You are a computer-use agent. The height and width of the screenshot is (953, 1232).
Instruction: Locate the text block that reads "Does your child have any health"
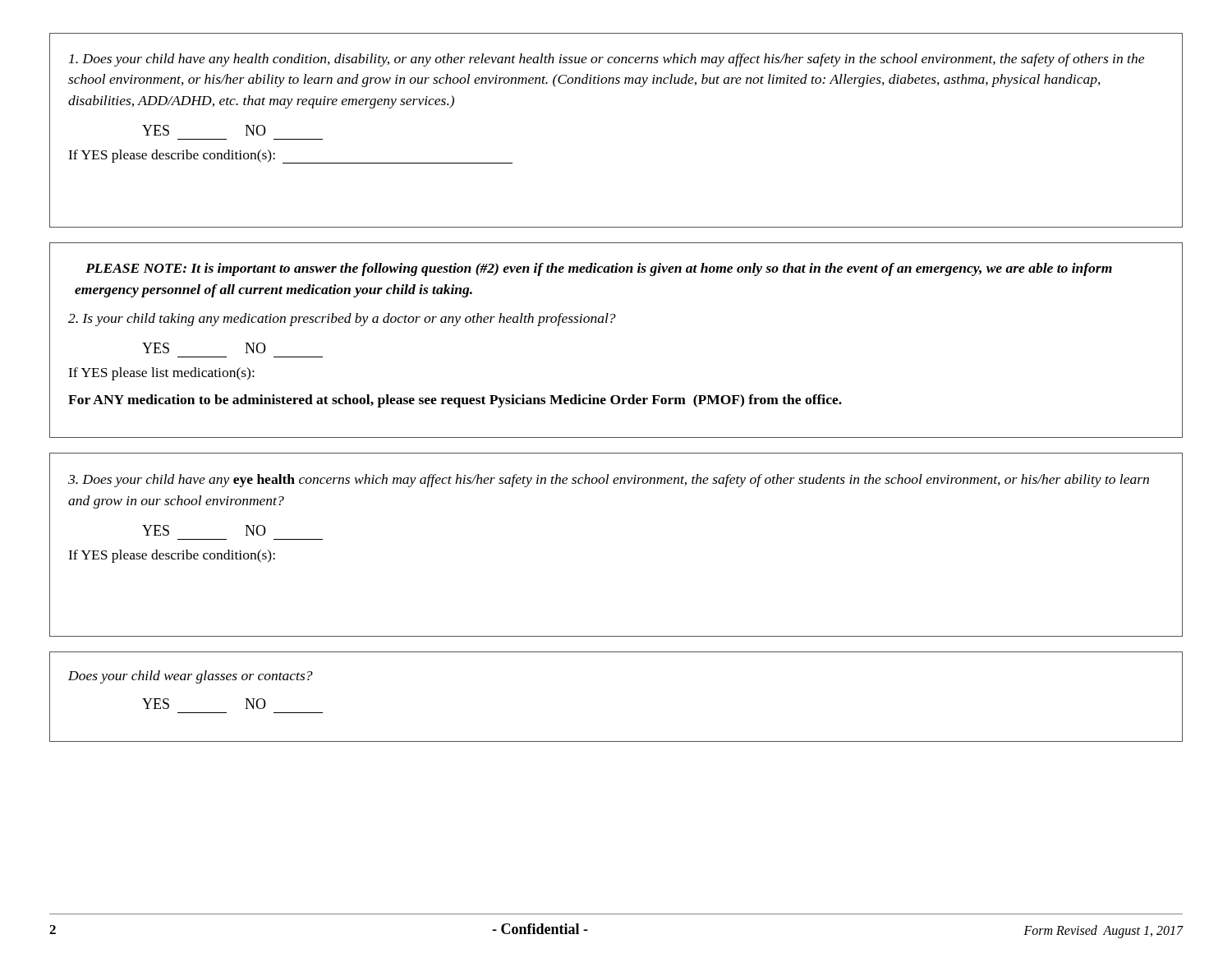tap(607, 60)
